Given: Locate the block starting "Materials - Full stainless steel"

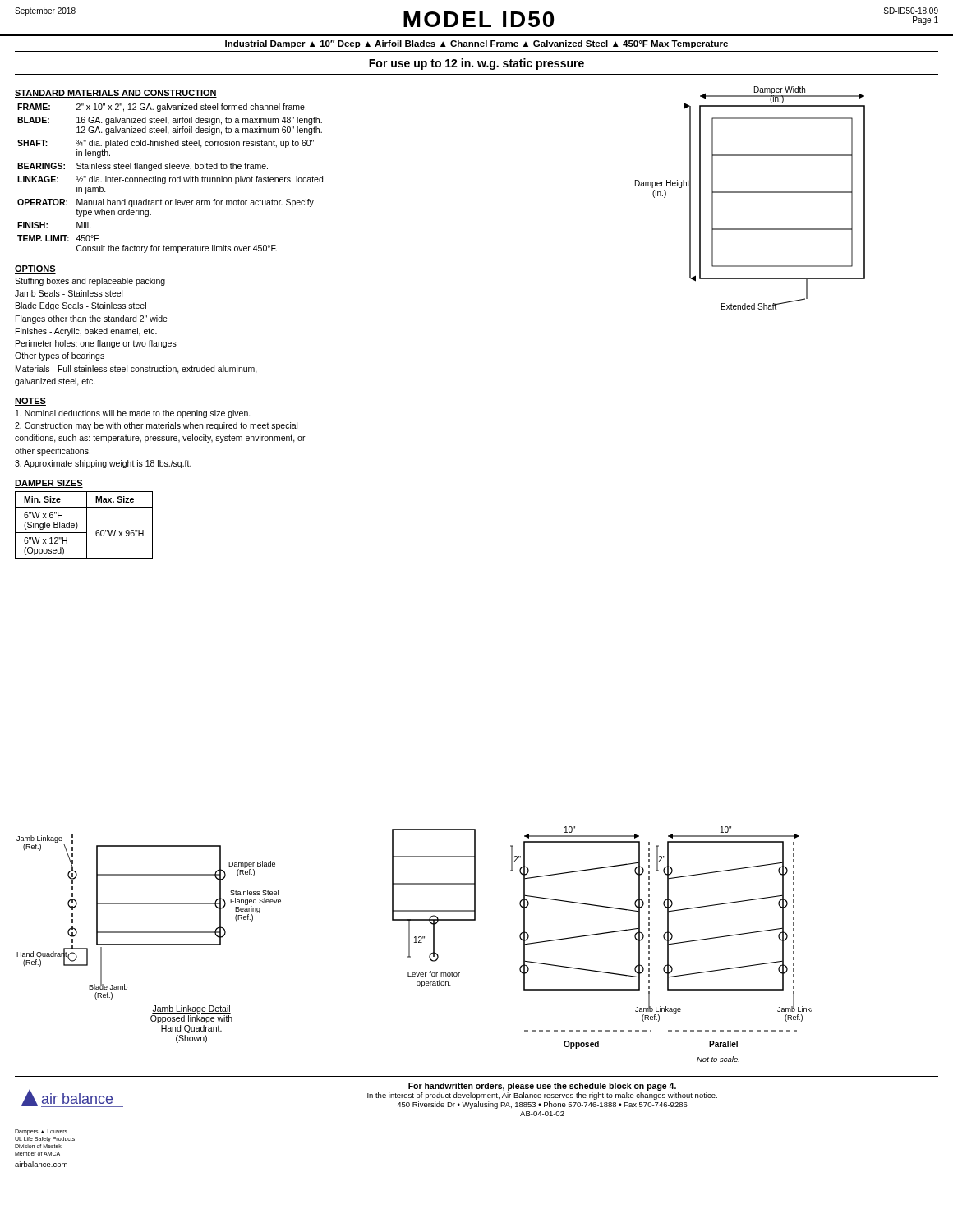Looking at the screenshot, I should [x=136, y=375].
